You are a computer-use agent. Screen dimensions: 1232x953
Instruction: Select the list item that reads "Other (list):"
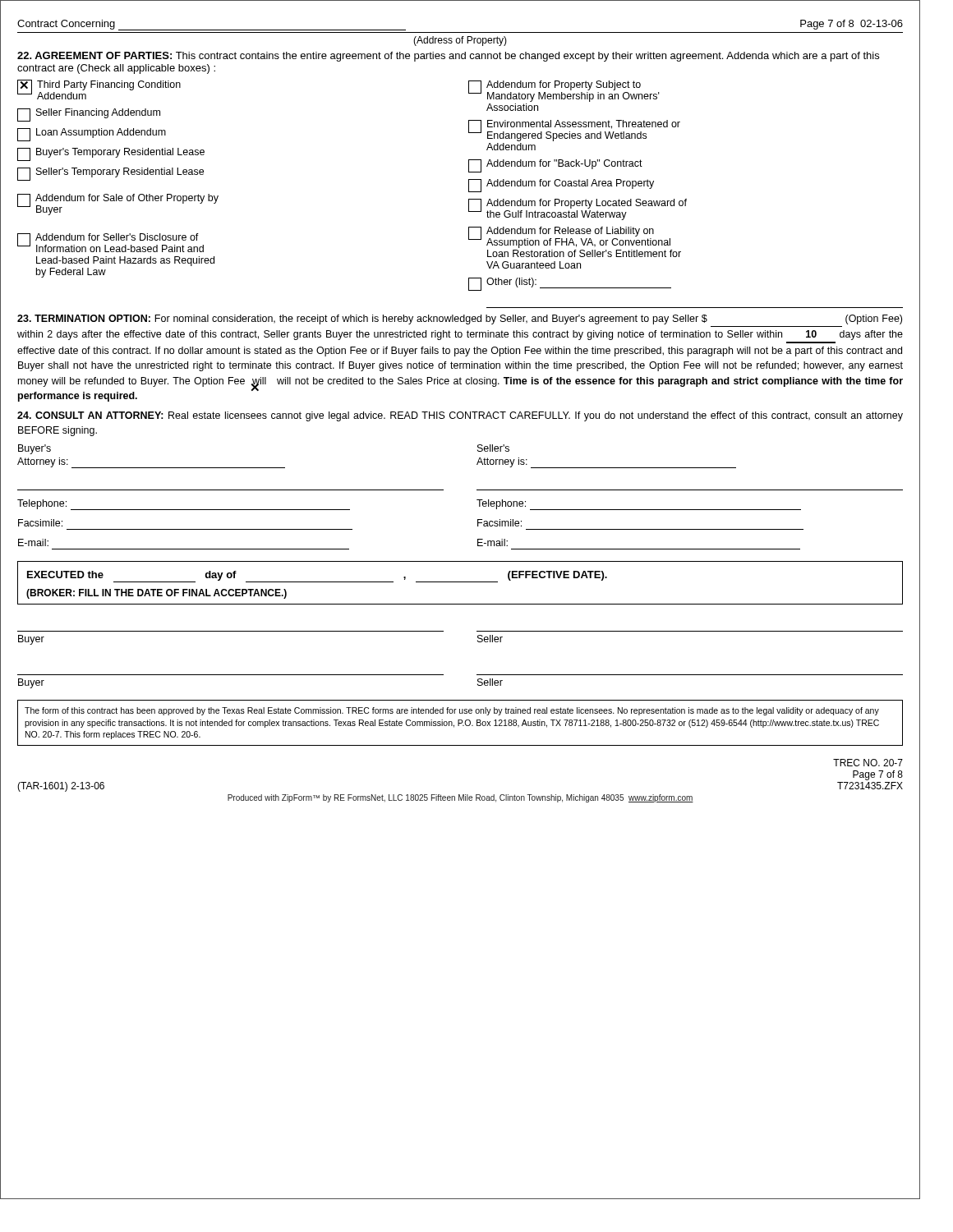tap(570, 283)
